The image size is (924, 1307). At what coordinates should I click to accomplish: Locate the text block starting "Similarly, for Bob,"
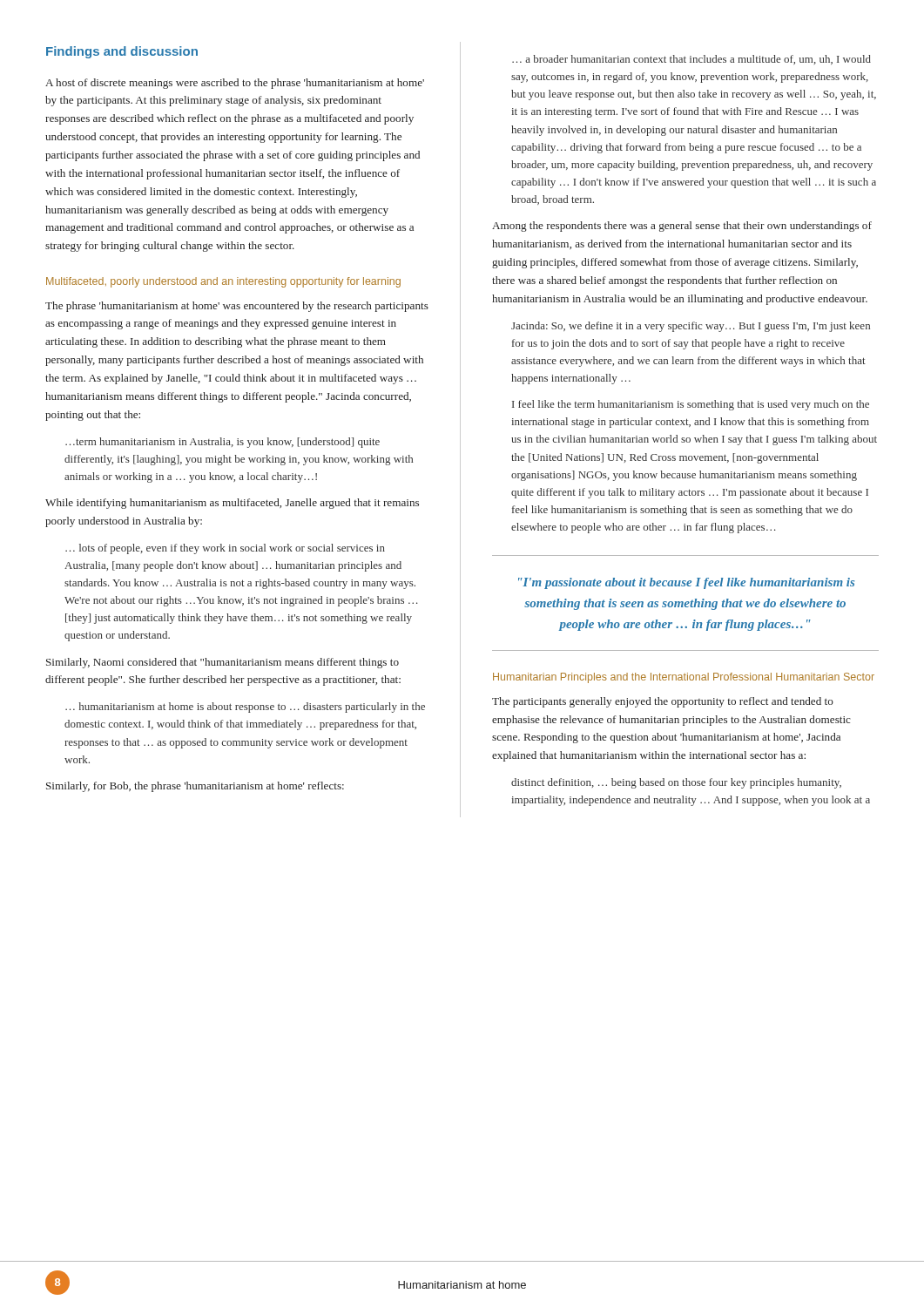pyautogui.click(x=237, y=786)
